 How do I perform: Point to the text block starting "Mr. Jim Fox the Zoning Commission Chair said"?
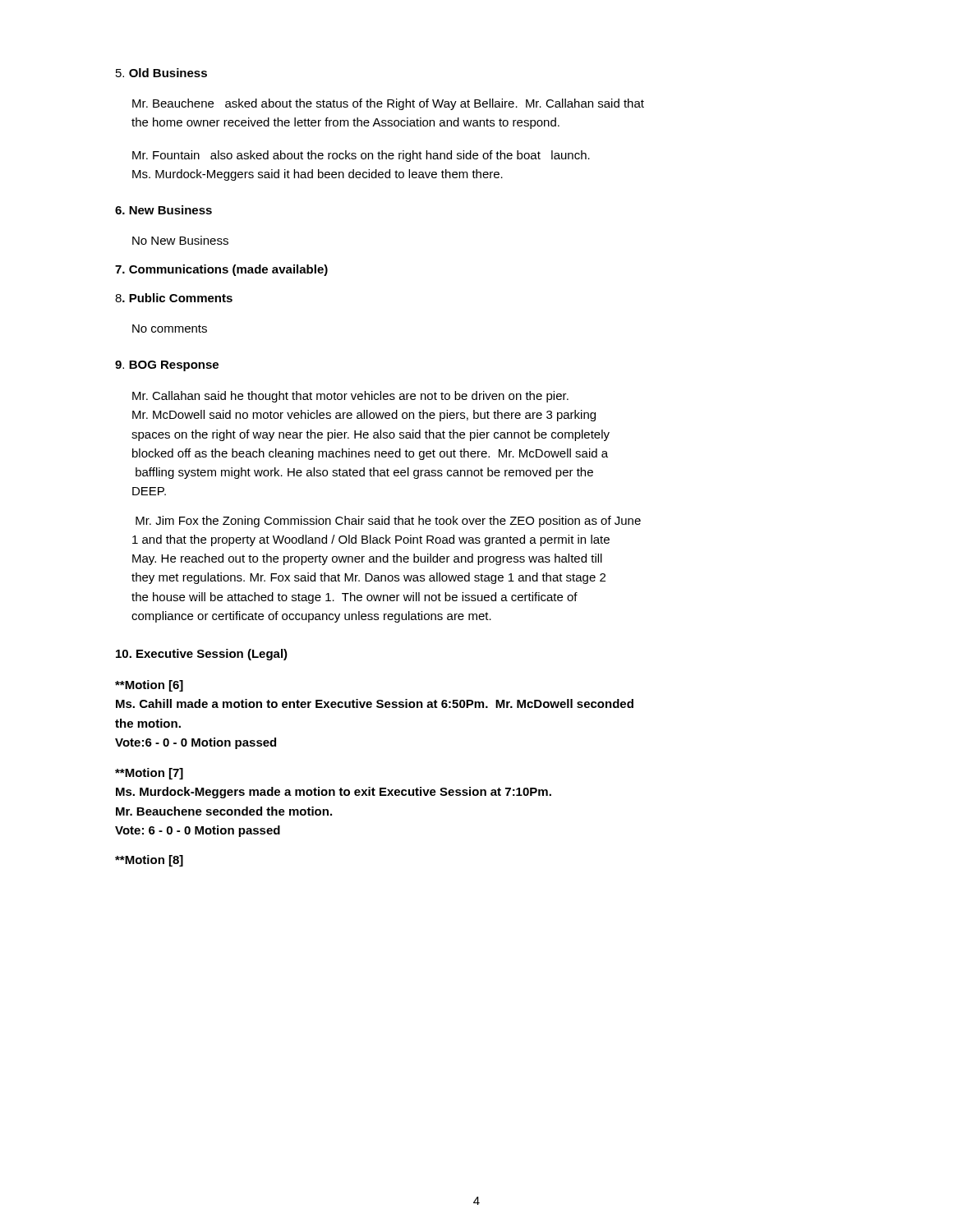tap(497, 568)
